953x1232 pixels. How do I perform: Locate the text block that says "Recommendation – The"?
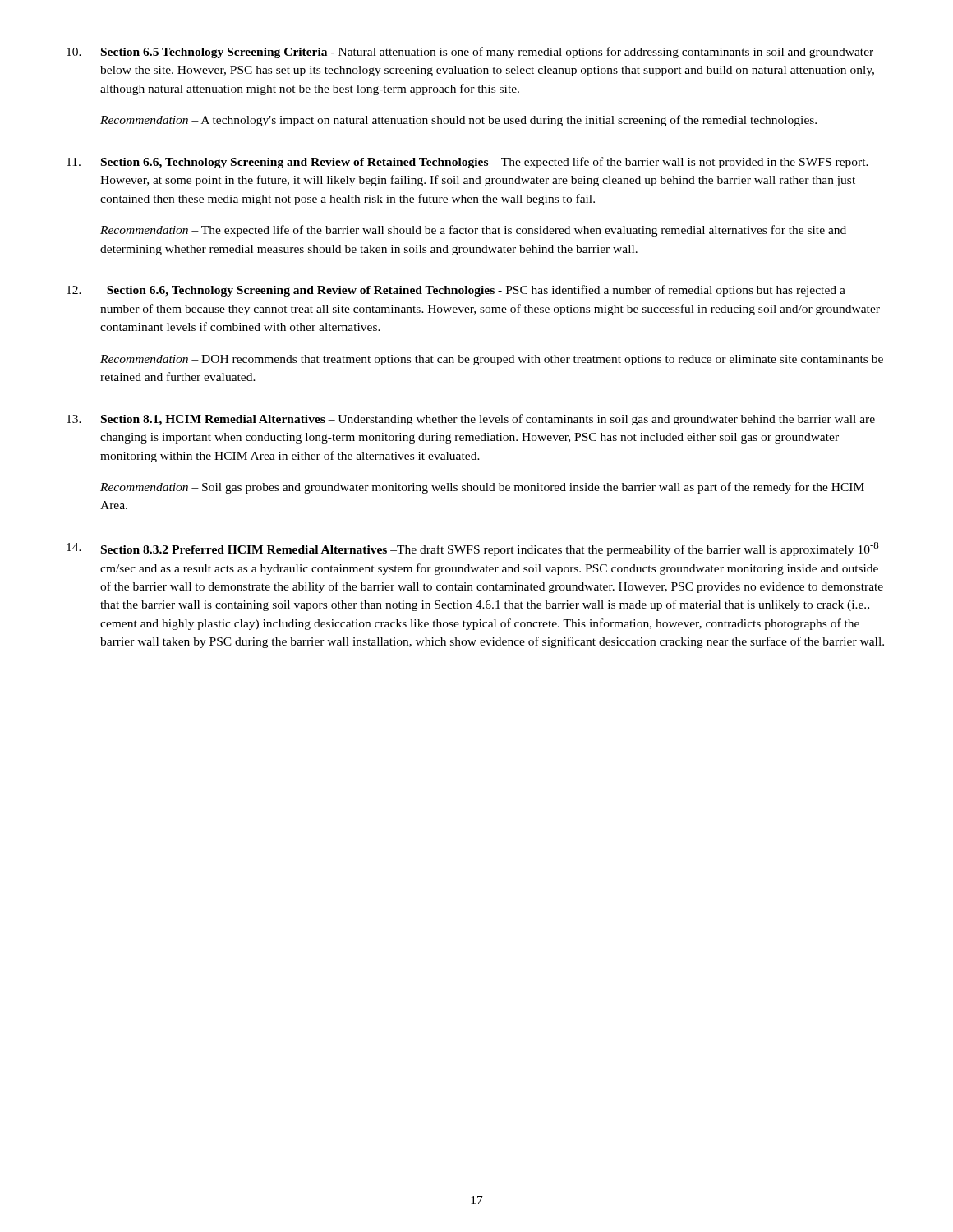point(494,240)
